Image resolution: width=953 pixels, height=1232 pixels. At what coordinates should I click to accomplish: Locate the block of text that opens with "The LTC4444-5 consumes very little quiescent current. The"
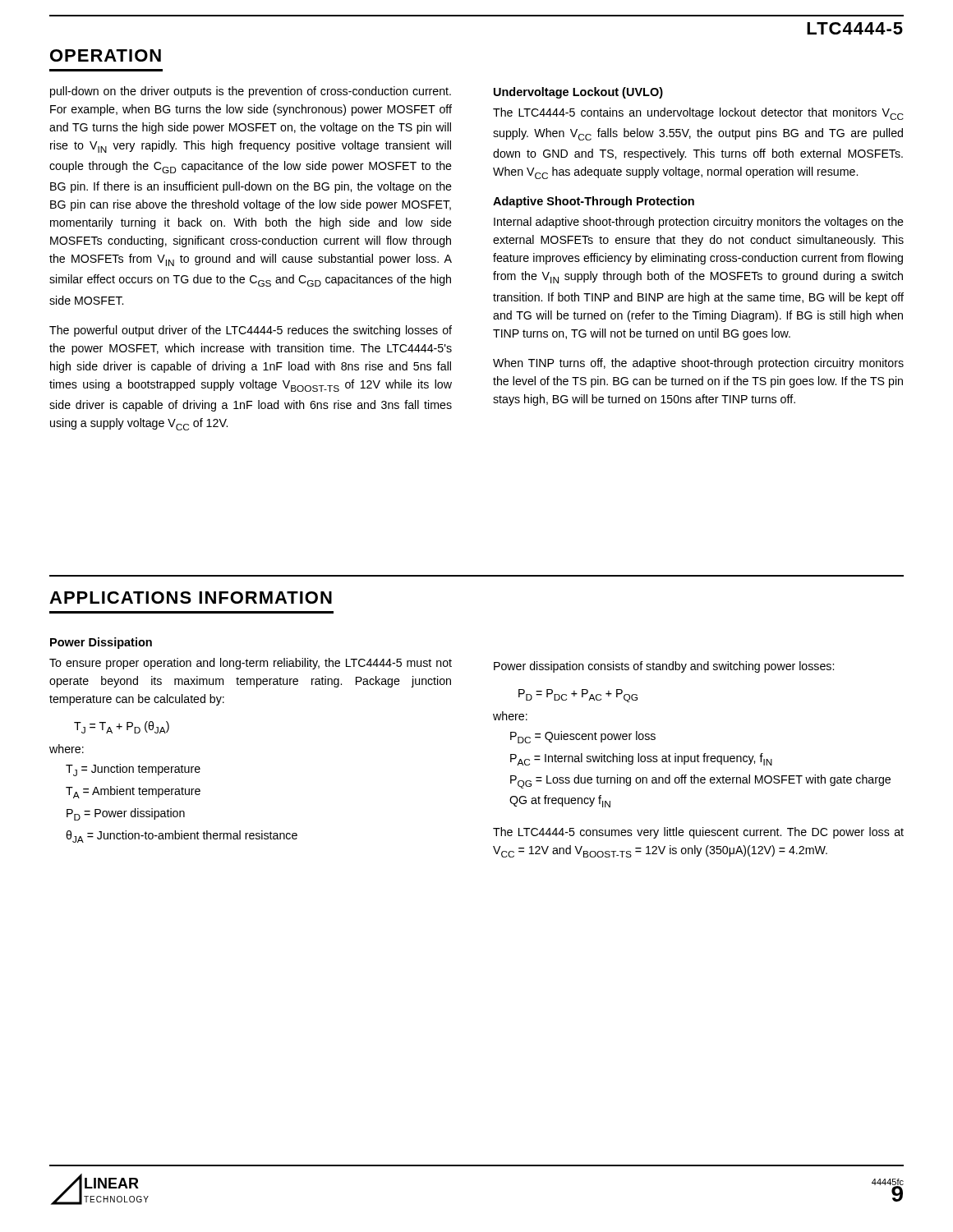coord(698,843)
